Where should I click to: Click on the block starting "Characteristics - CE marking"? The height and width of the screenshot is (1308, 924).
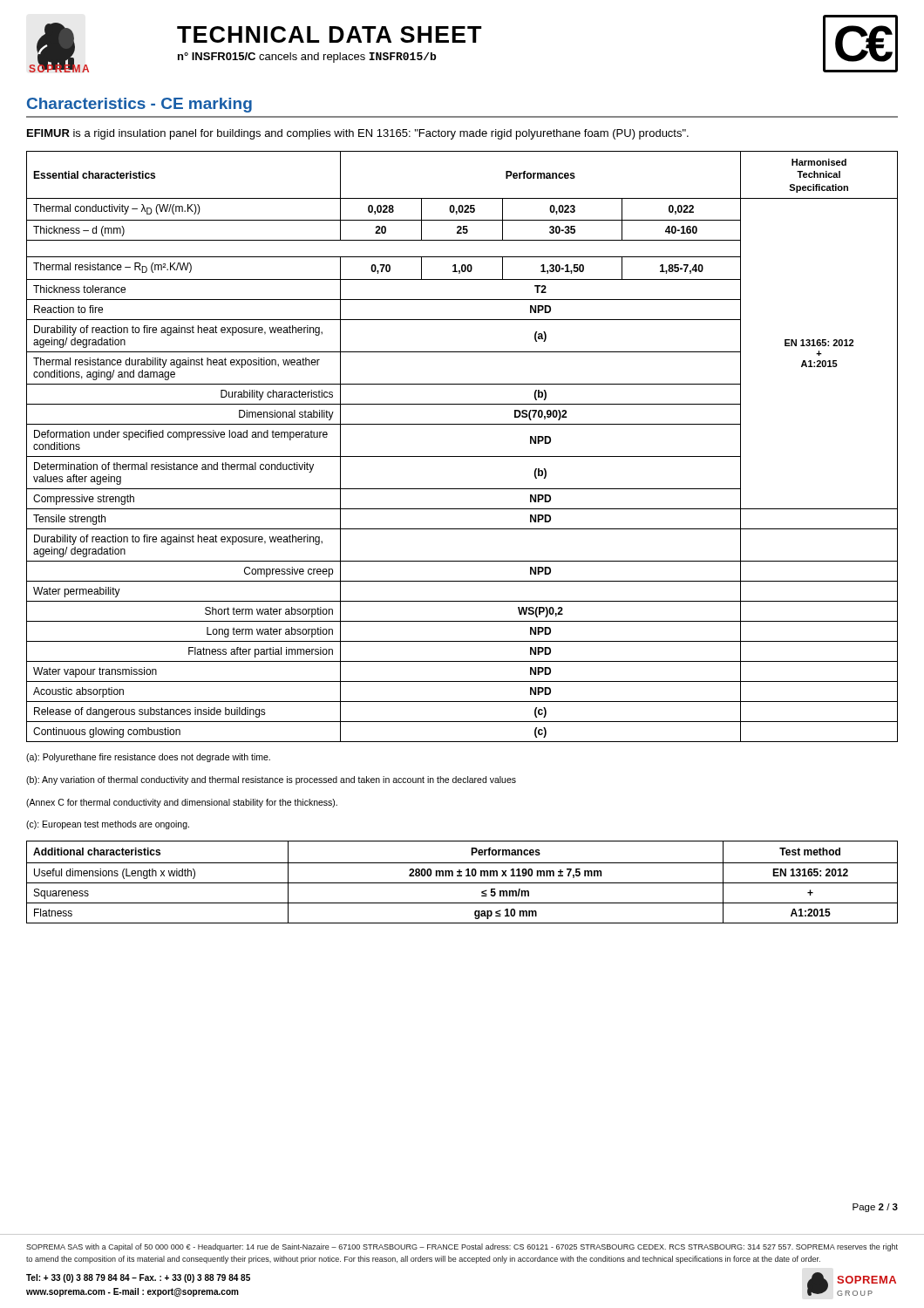[139, 103]
